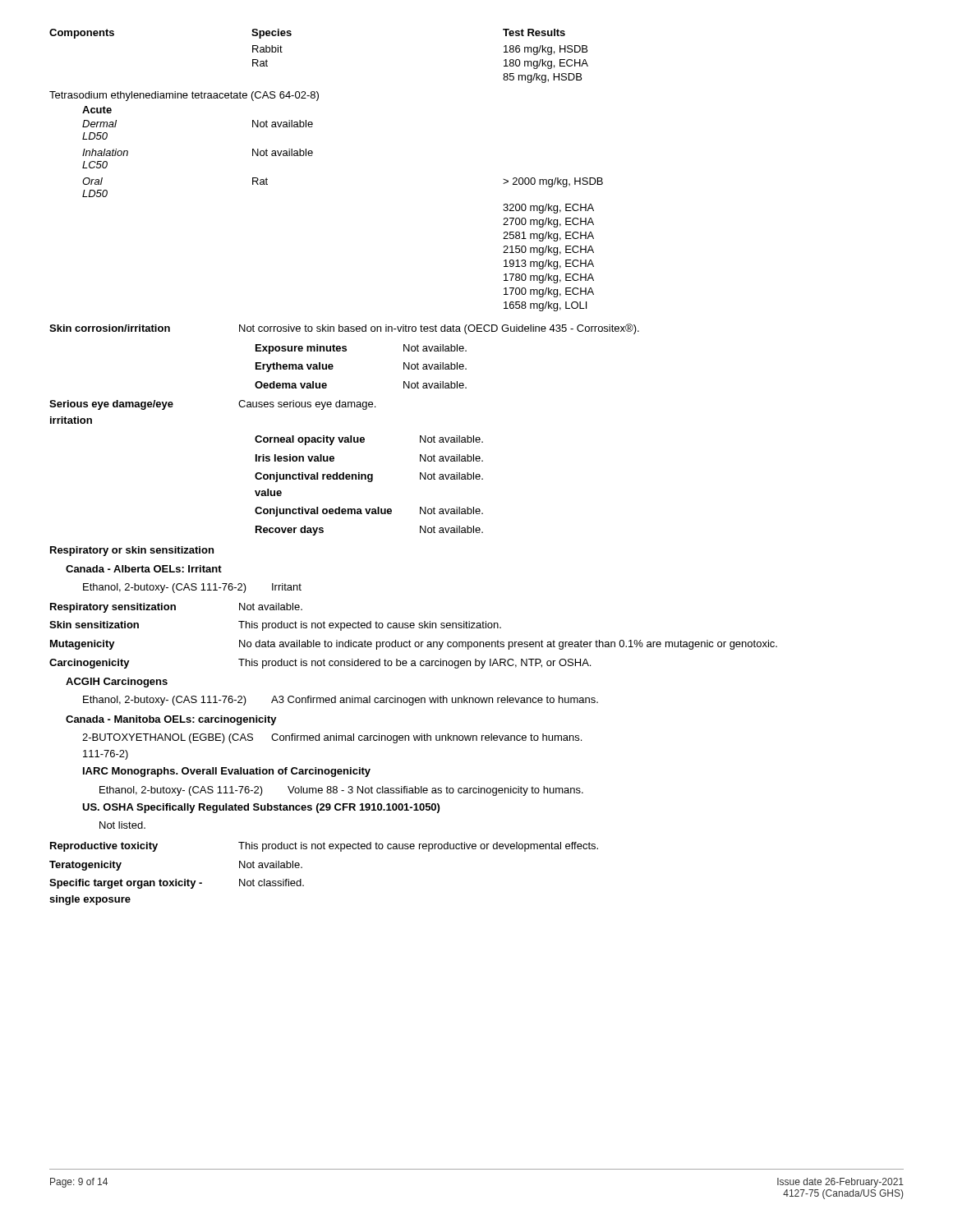Select the table that reads "2700 mg/kg, ECHA"
This screenshot has width=953, height=1232.
(x=476, y=168)
